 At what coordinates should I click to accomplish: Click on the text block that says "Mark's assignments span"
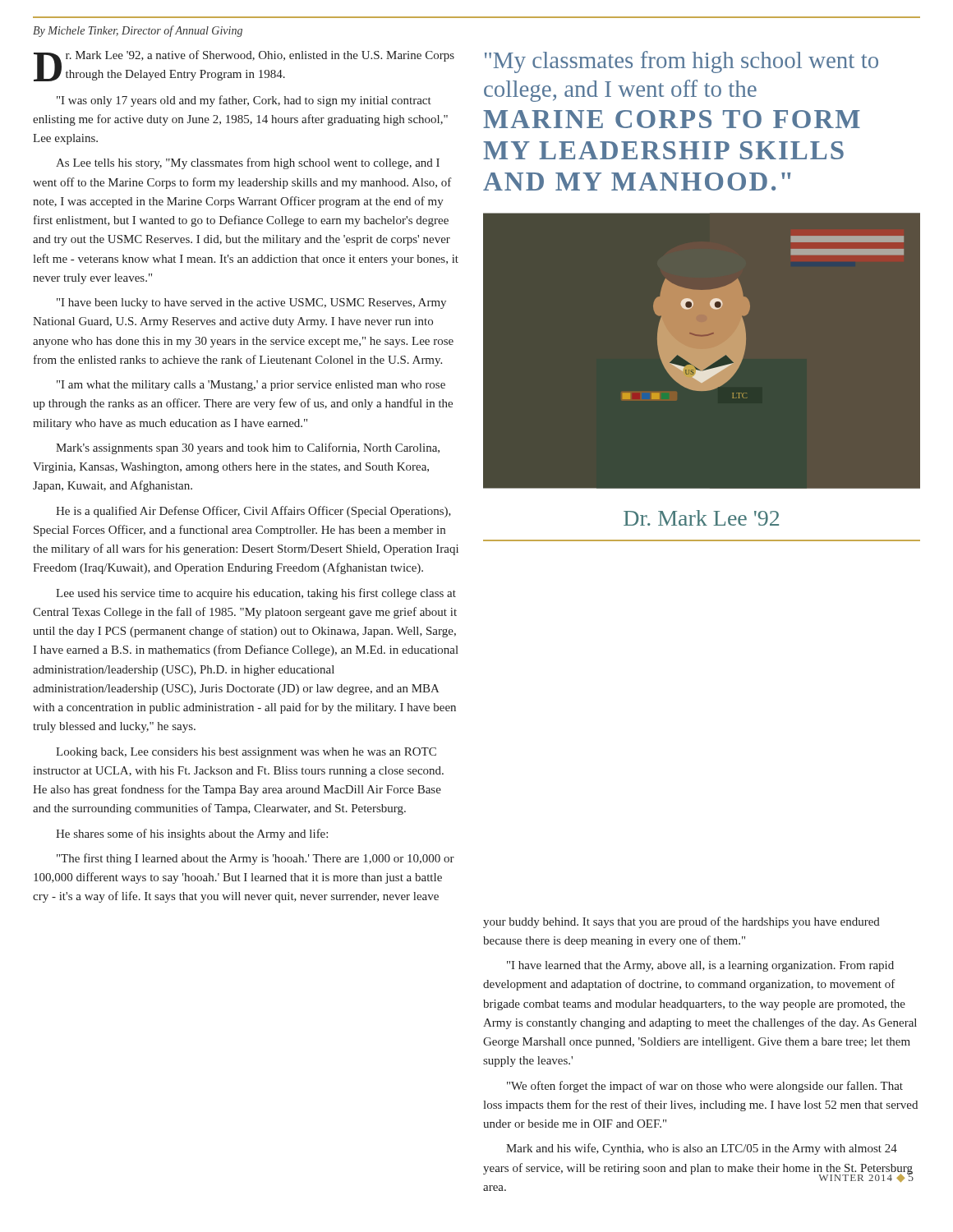pos(237,466)
